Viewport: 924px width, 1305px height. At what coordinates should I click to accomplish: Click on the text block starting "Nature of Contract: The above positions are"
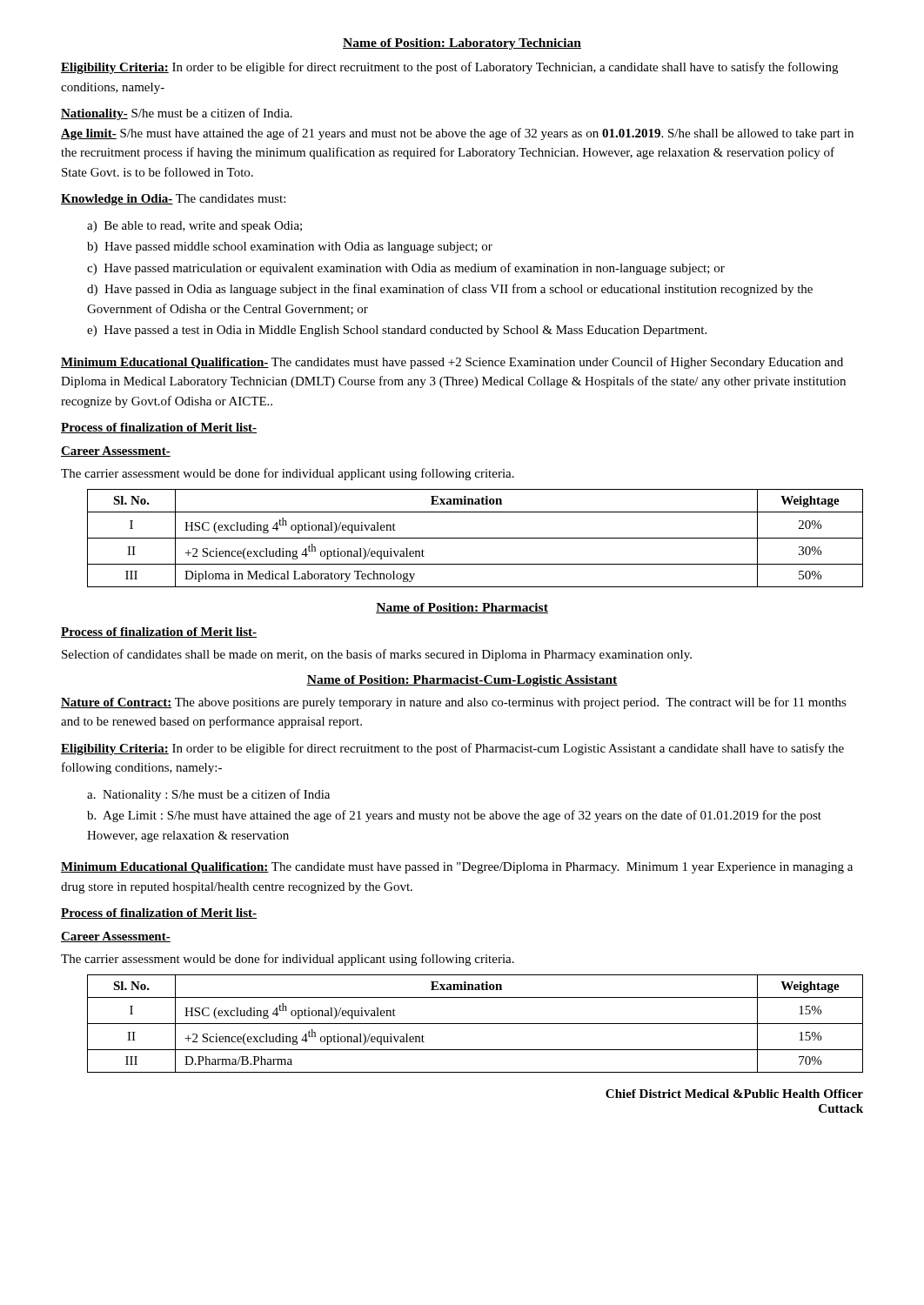point(454,711)
